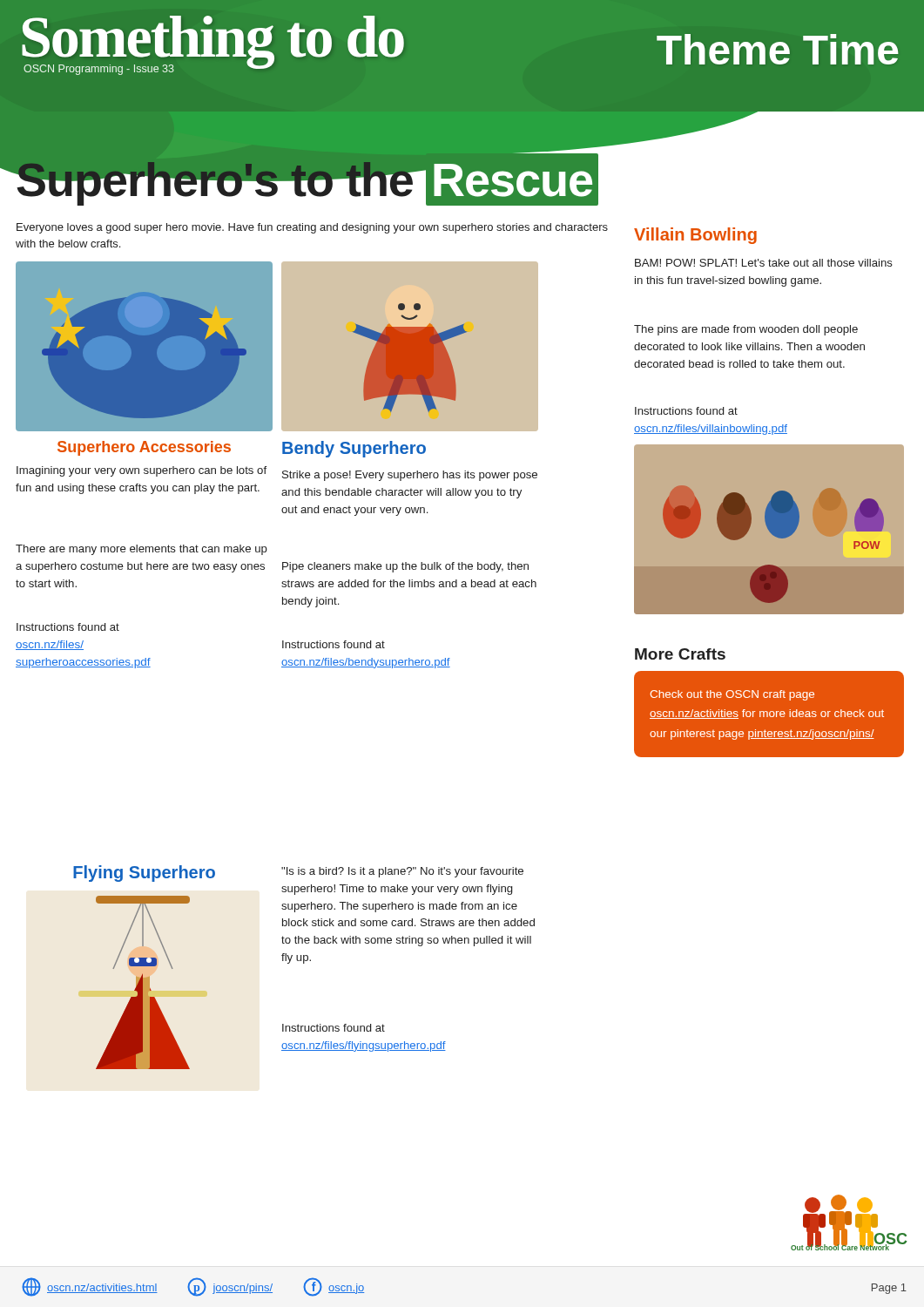Click where it says "Instructions found at oscn.nz/files/flyingsuperhero.pdf"

coord(363,1036)
